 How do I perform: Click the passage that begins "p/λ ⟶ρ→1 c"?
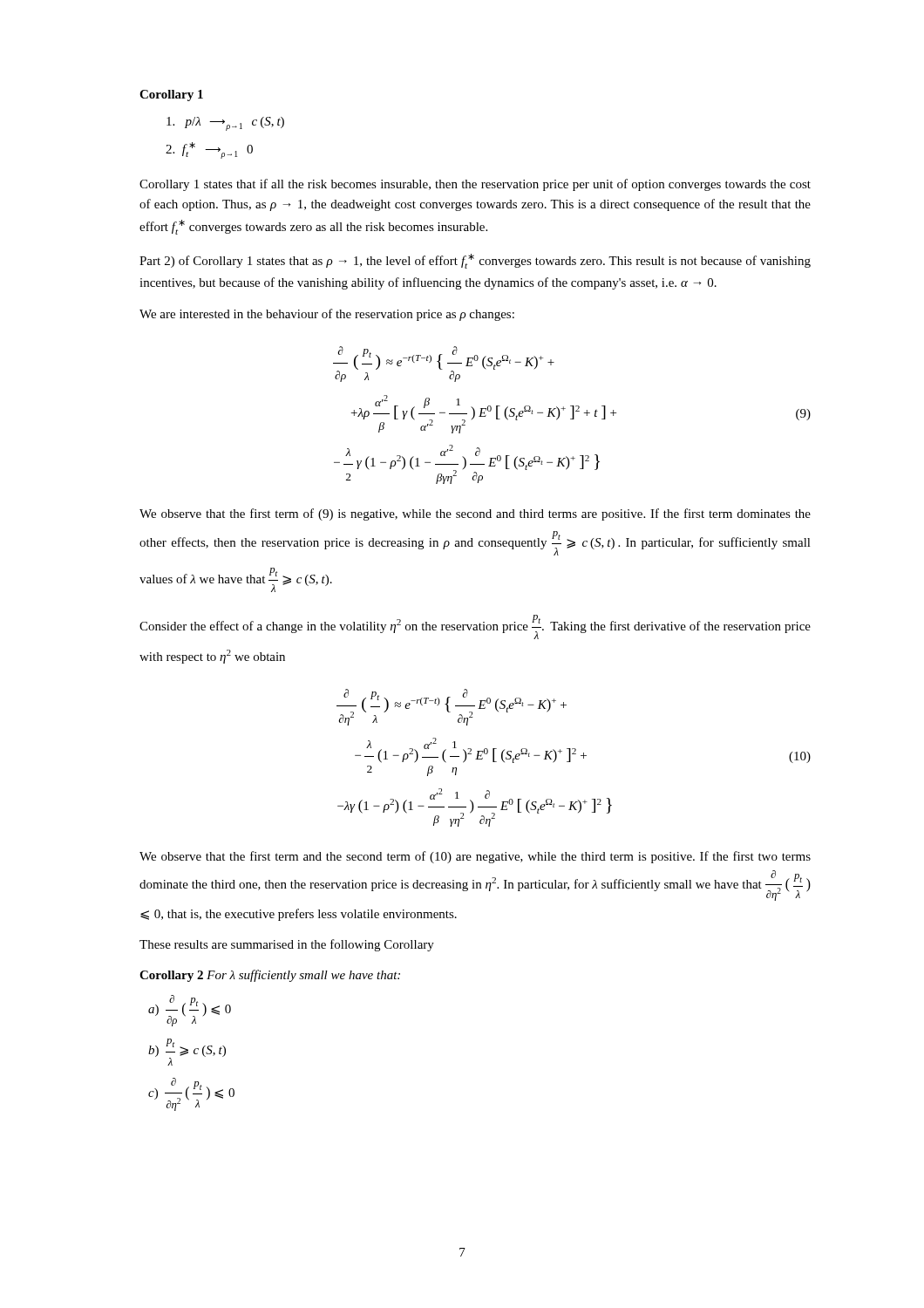click(225, 122)
